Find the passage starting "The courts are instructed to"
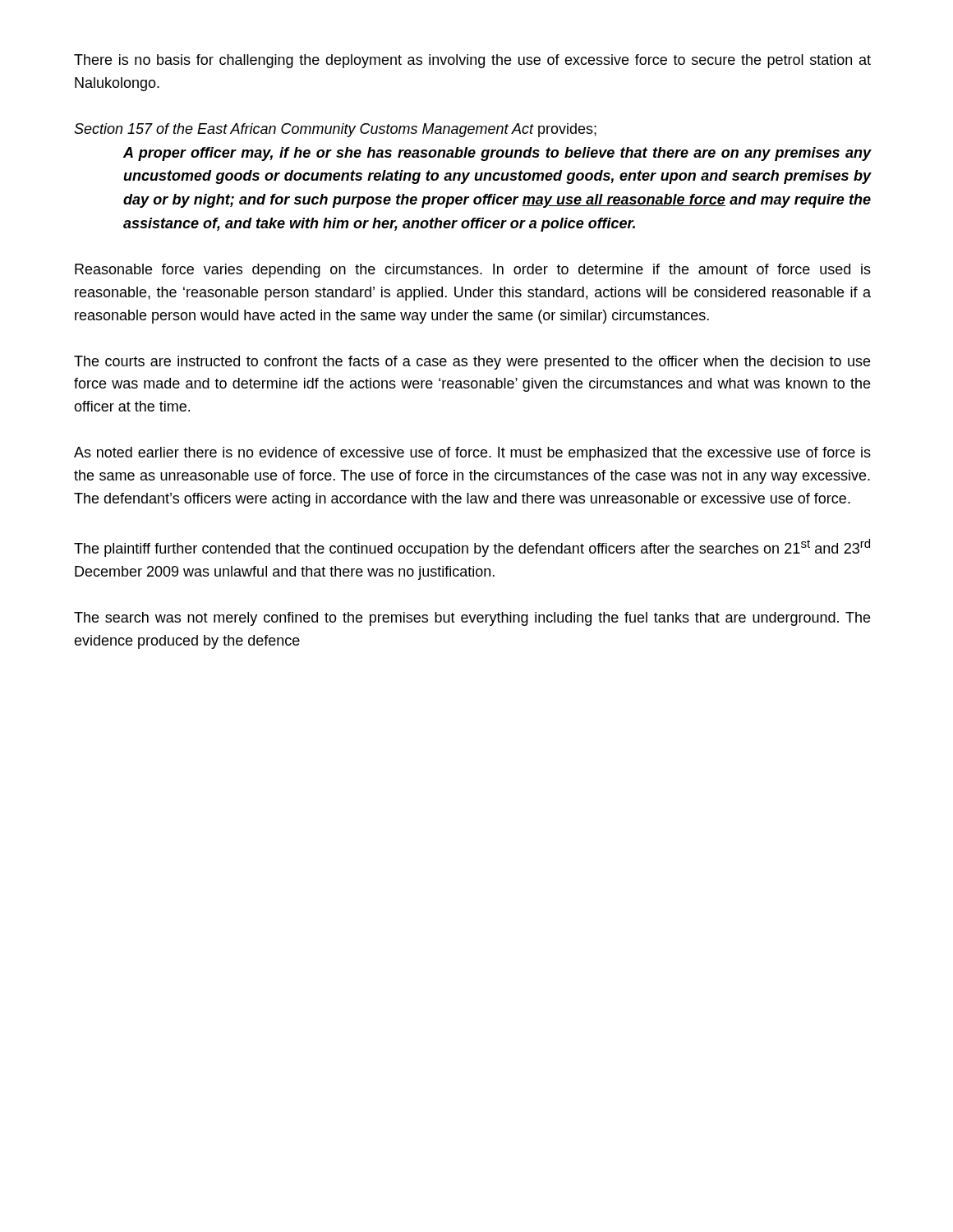Screen dimensions: 1232x953 [x=472, y=384]
